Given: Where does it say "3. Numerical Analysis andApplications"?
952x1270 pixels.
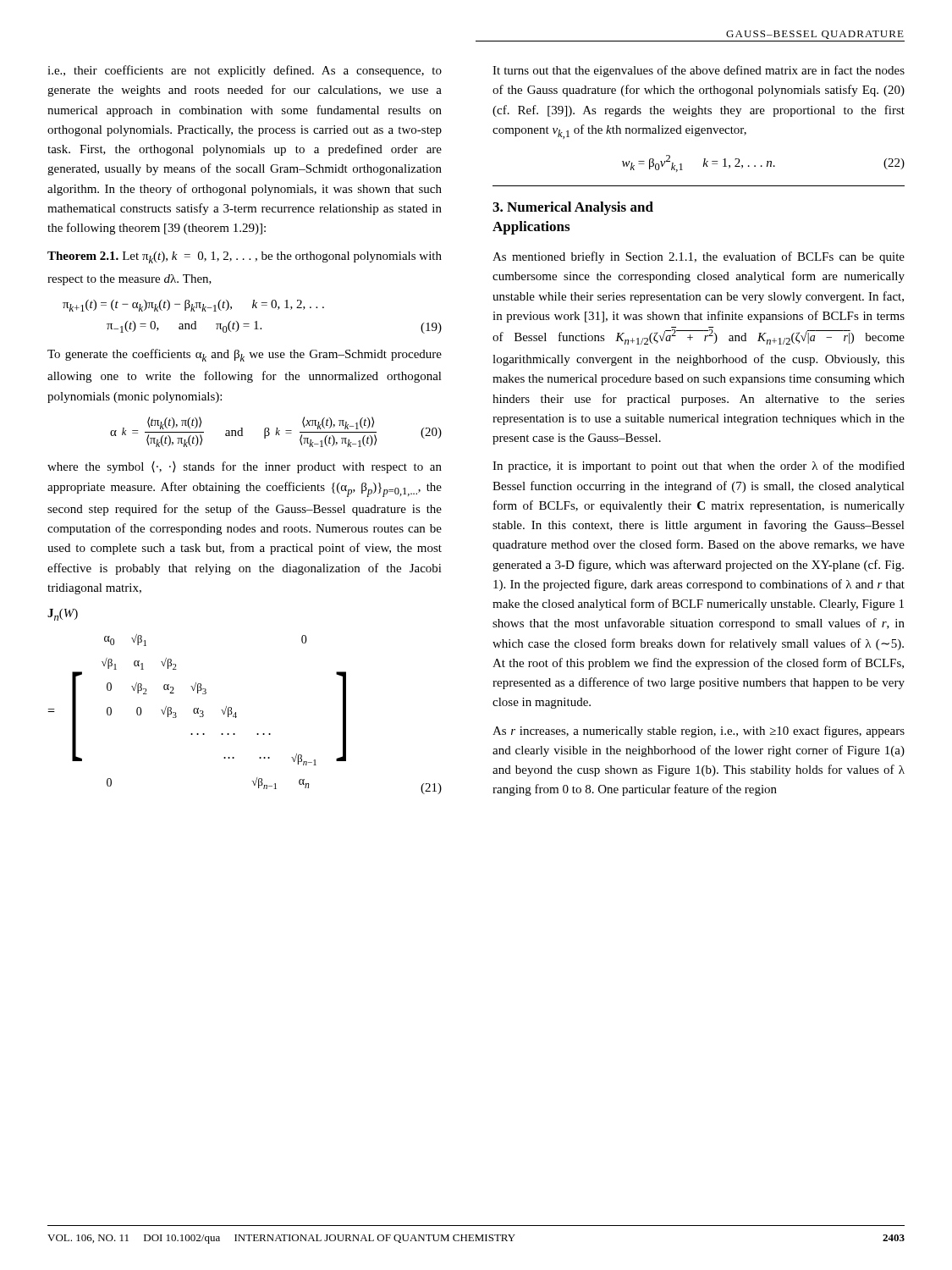Looking at the screenshot, I should (x=573, y=217).
